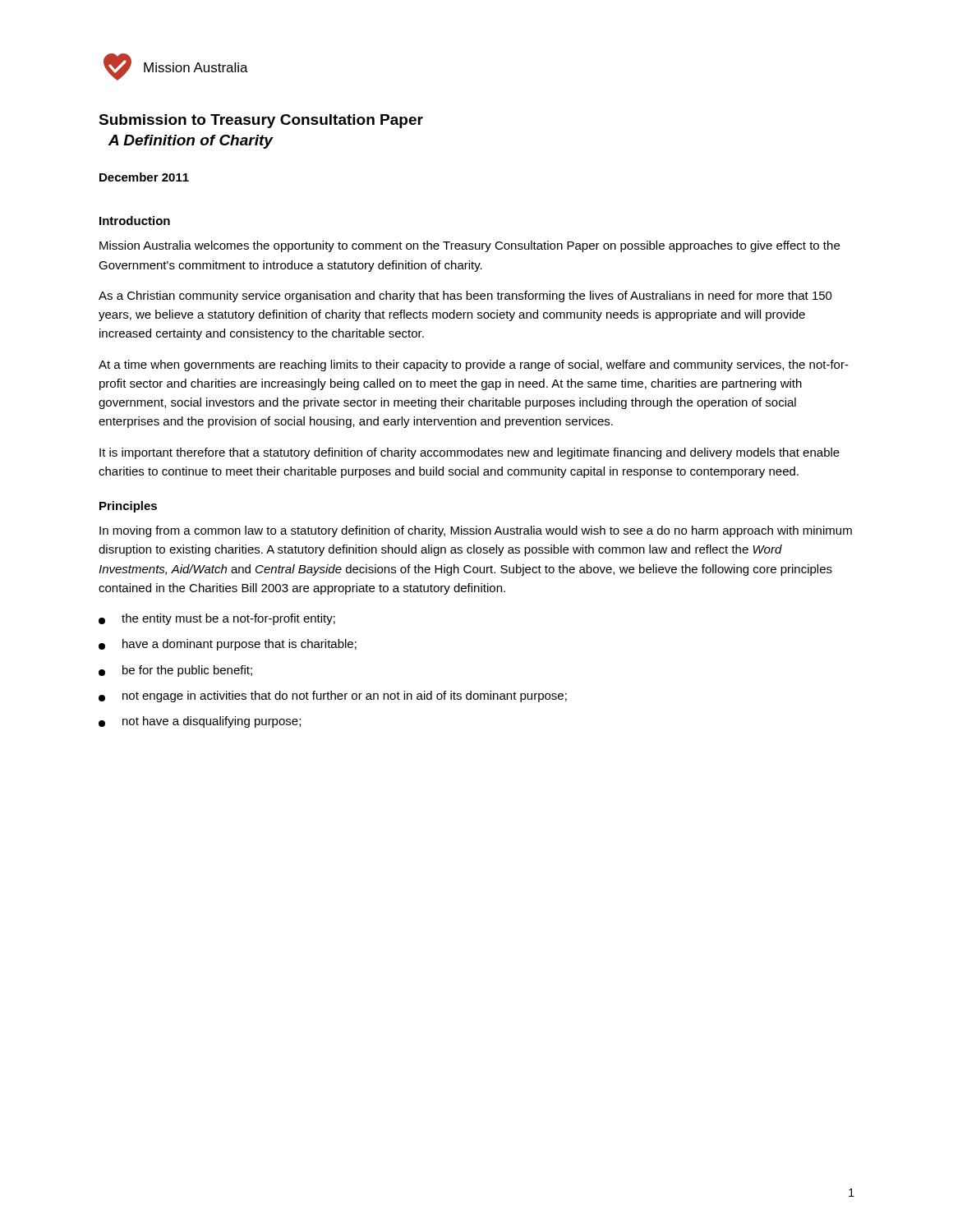Viewport: 953px width, 1232px height.
Task: Select the list item that reads "the entity must be a not-for-profit entity;"
Action: pos(217,619)
